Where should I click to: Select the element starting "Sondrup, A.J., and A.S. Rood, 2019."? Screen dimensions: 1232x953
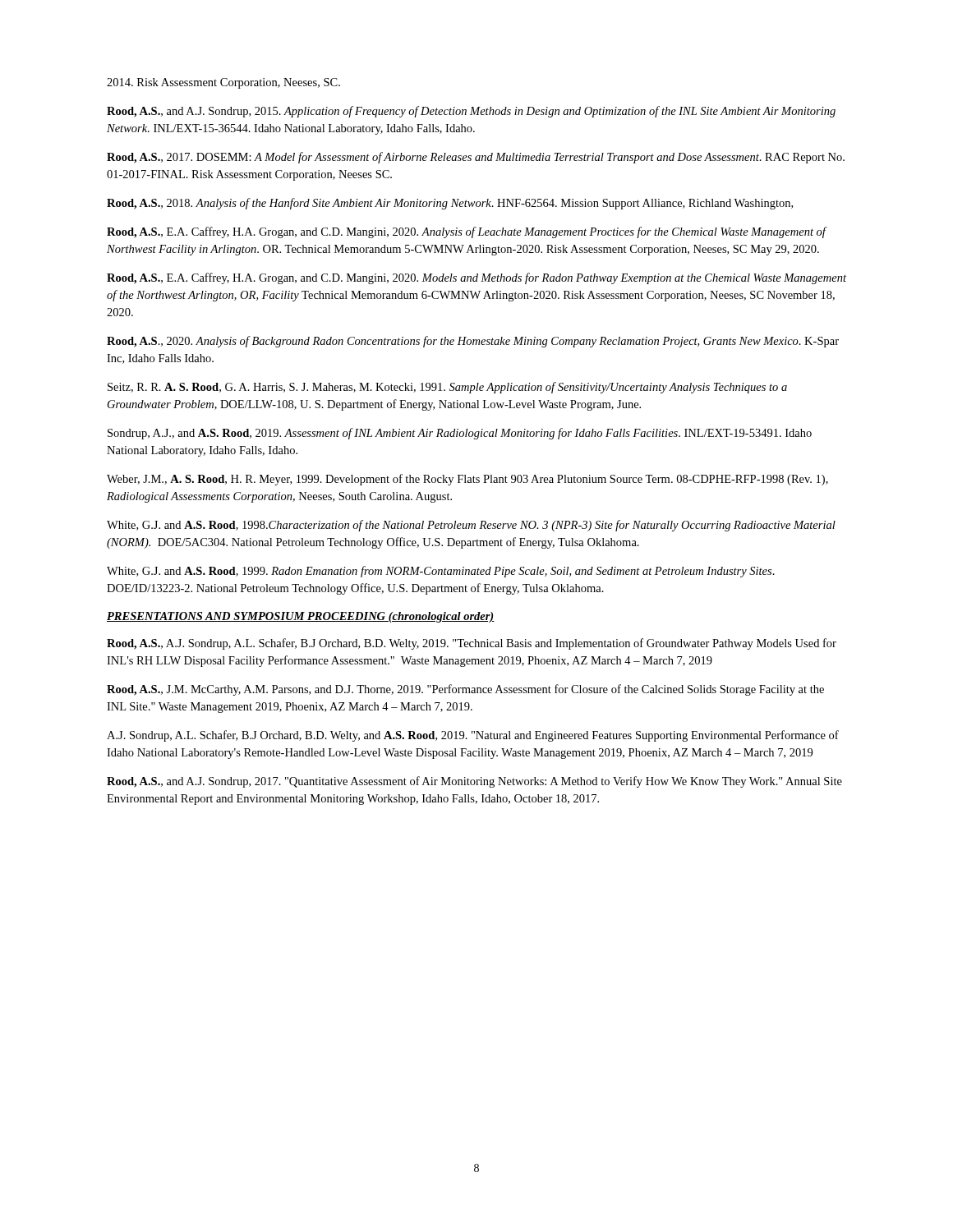pos(476,442)
